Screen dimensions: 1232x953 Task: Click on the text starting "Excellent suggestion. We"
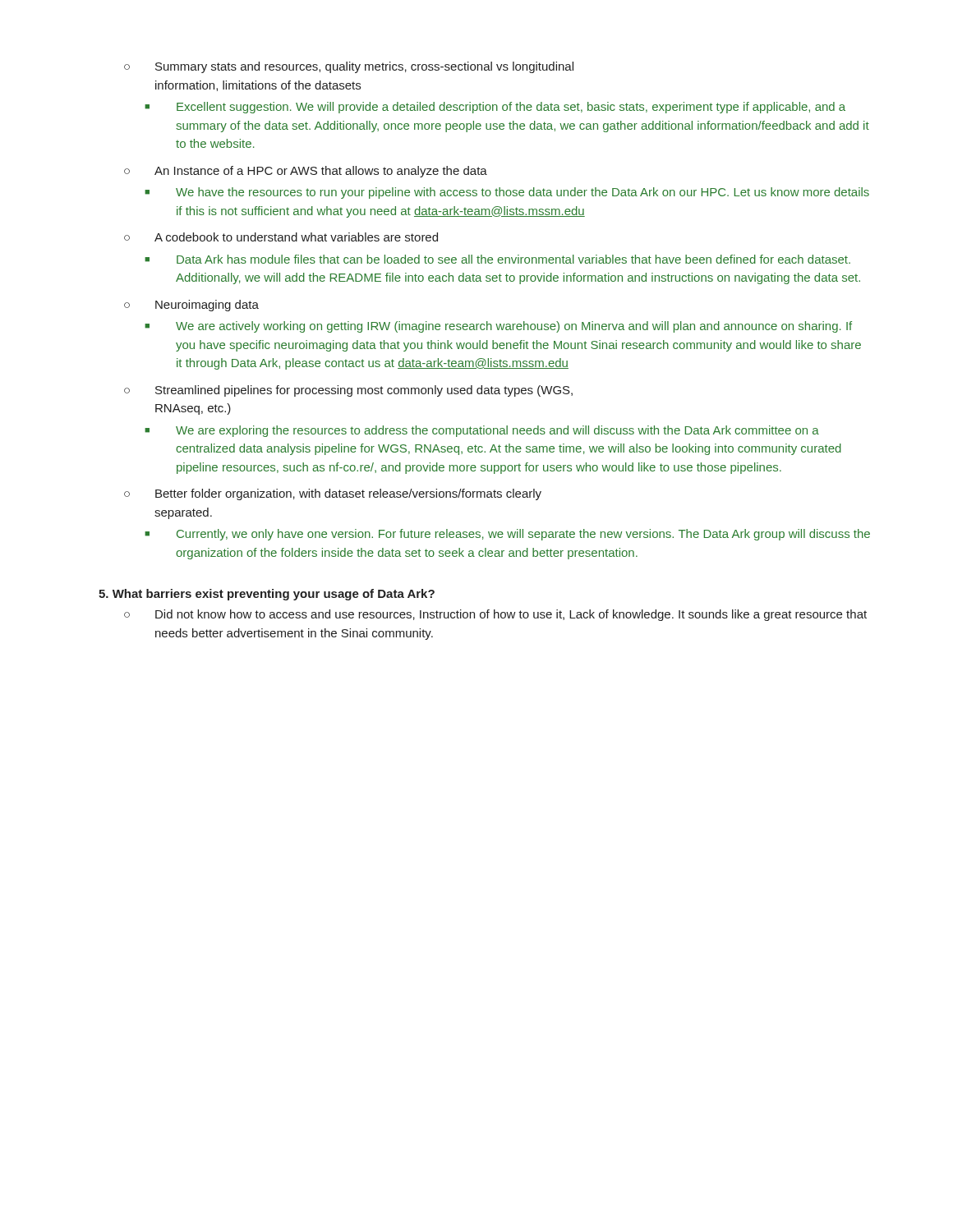point(508,125)
